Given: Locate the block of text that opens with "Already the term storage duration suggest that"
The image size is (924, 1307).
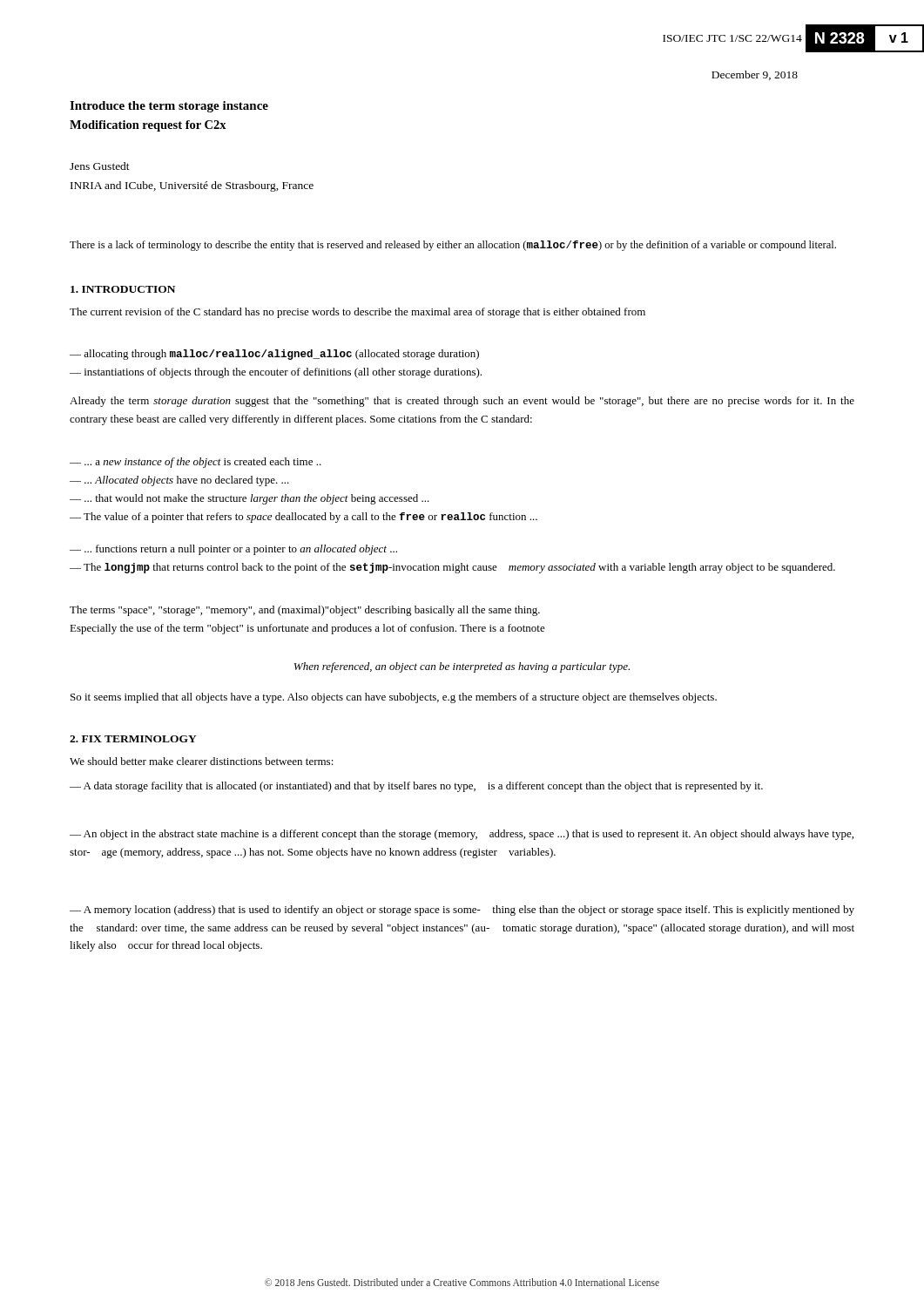Looking at the screenshot, I should click(x=462, y=409).
